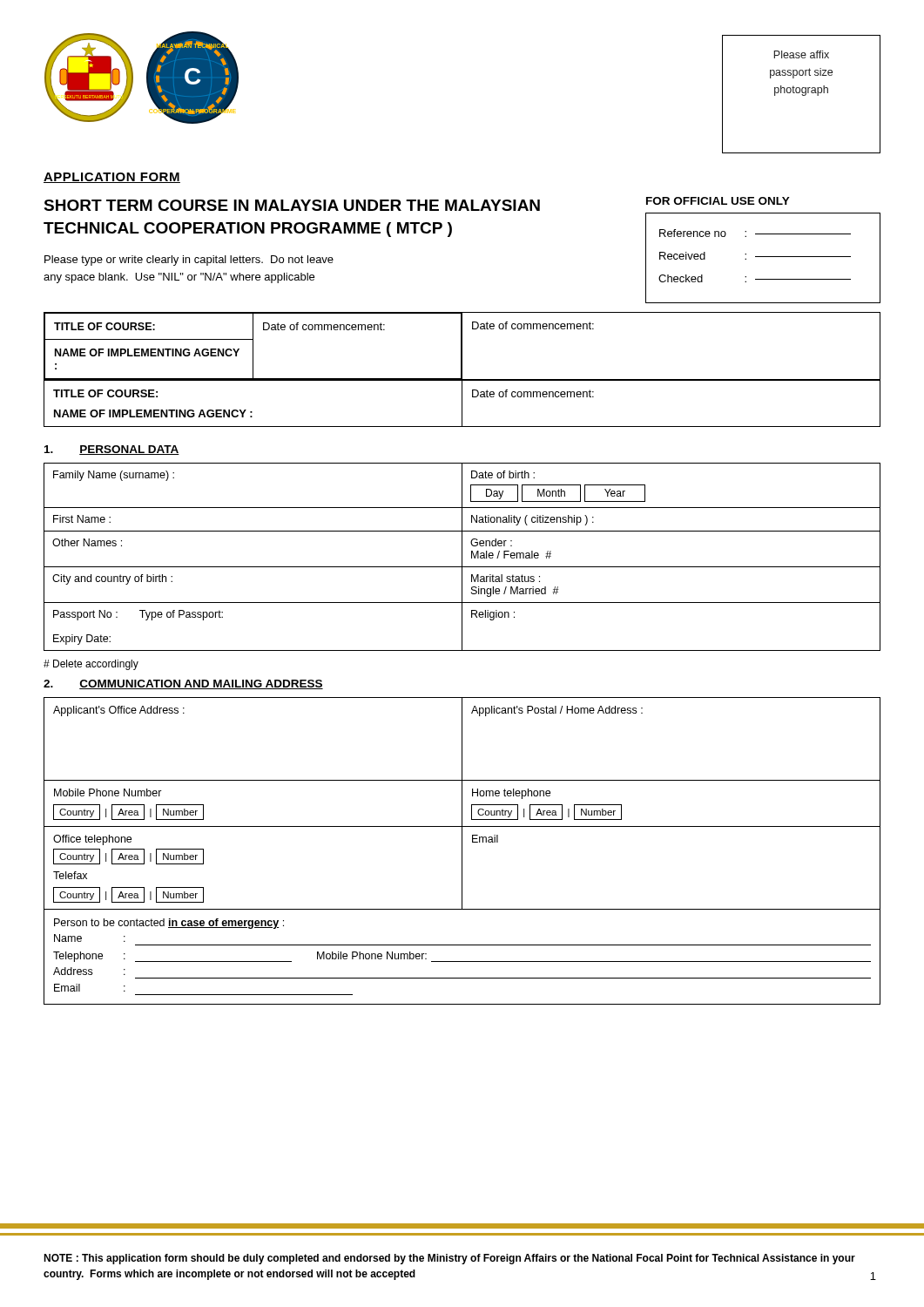Screen dimensions: 1307x924
Task: Locate the text block that says "Please type or write clearly in capital letters."
Action: click(x=189, y=268)
